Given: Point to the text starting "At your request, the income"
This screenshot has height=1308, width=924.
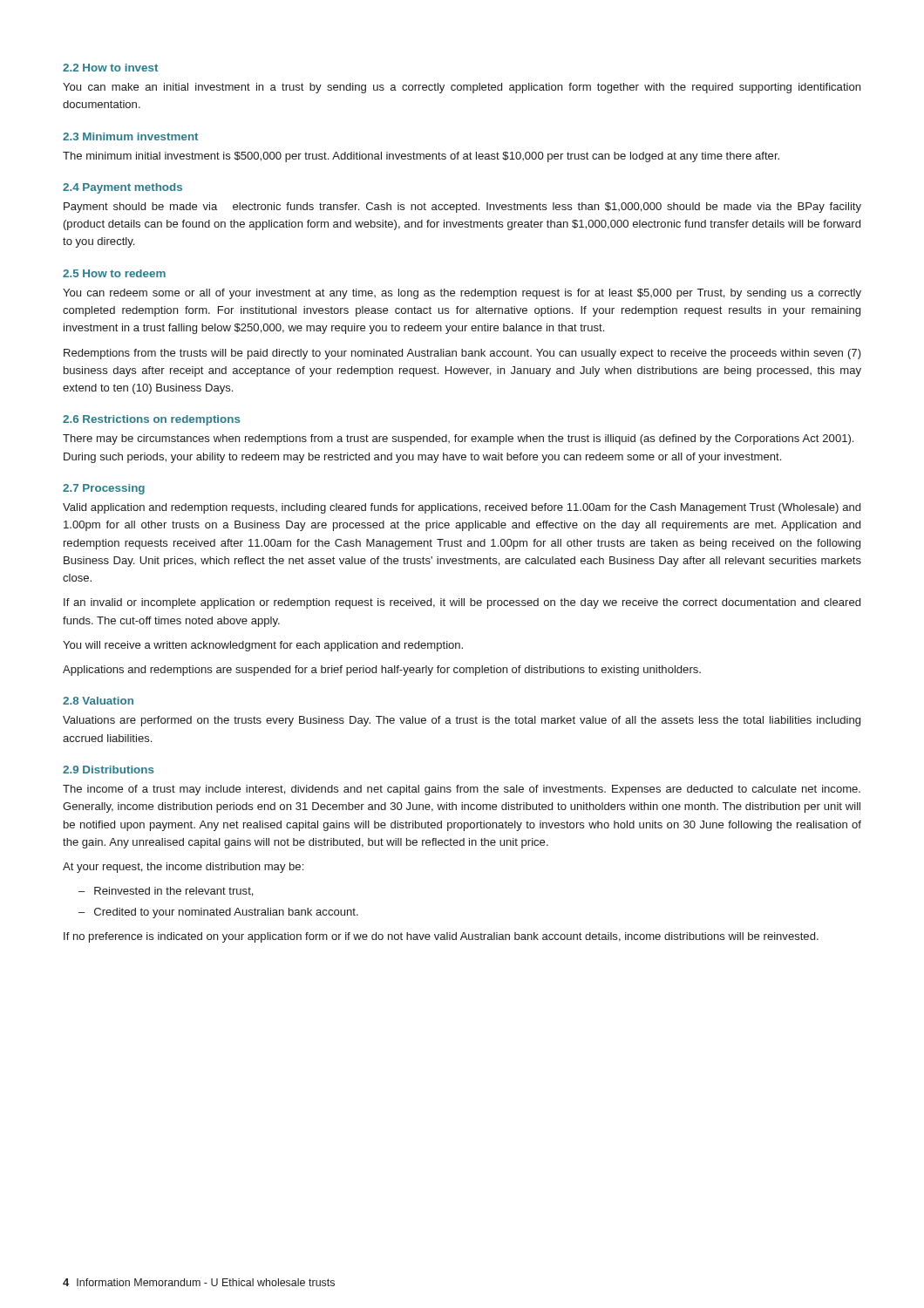Looking at the screenshot, I should [x=184, y=866].
